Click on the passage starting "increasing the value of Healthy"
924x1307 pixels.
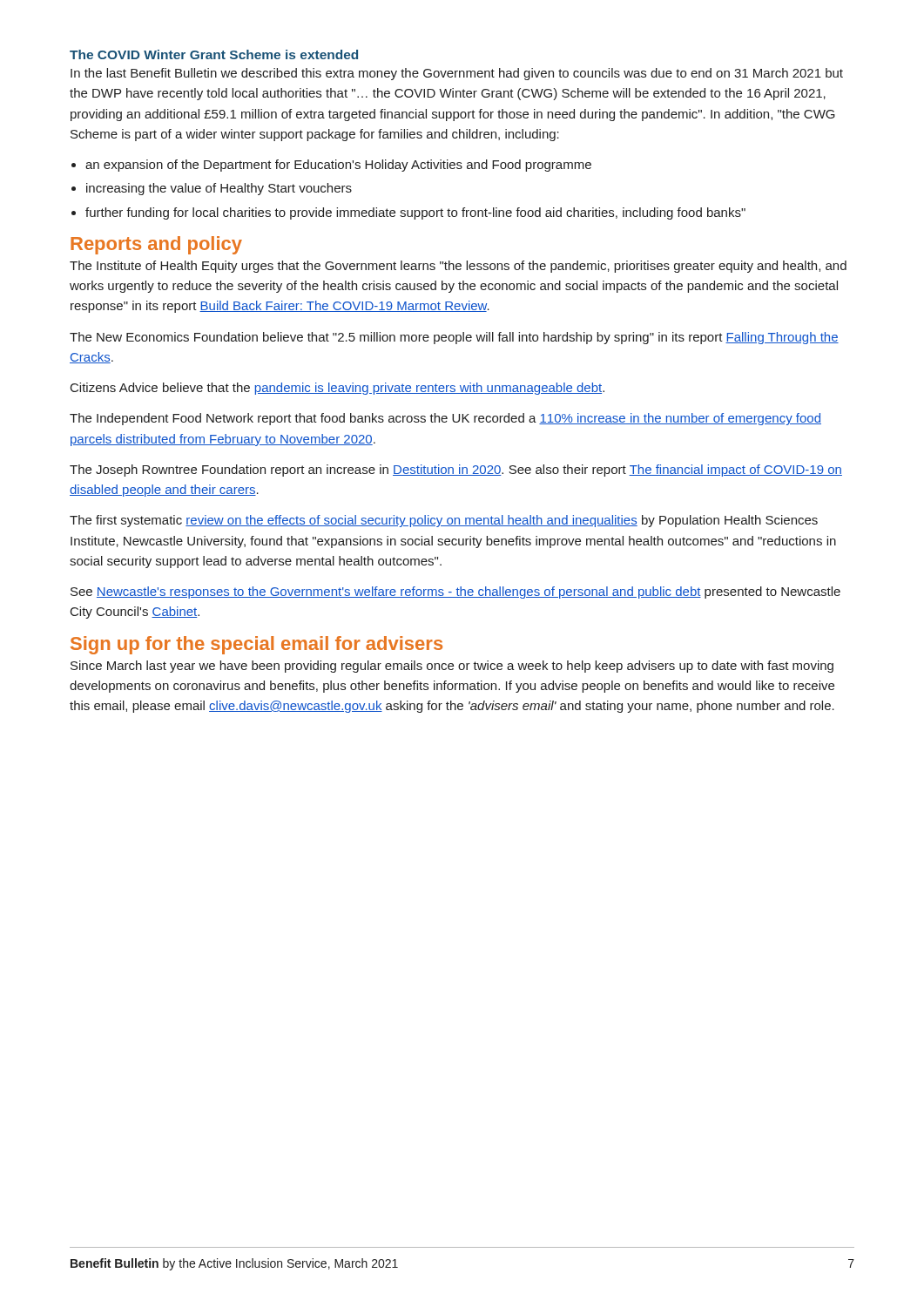(219, 188)
